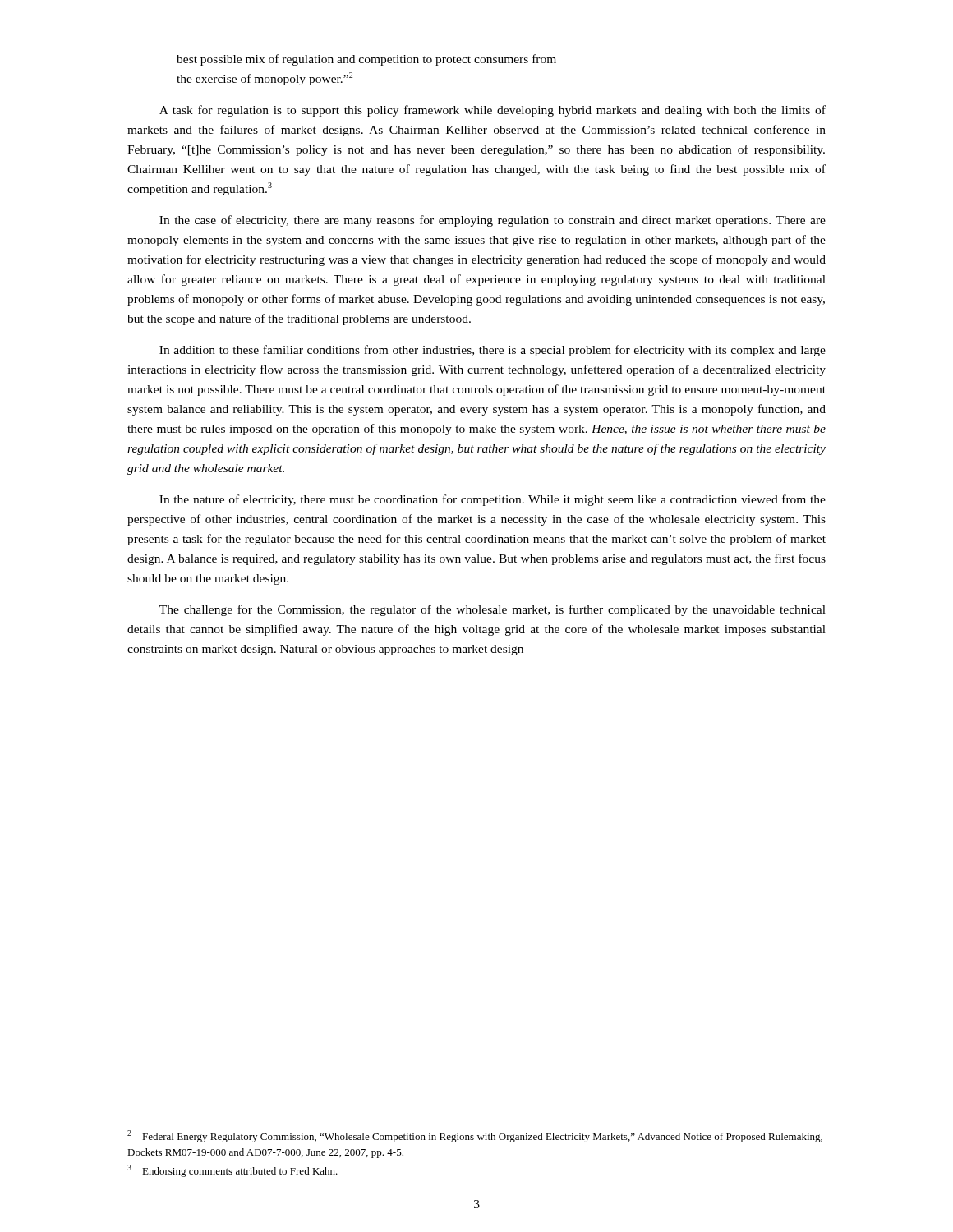
Task: Where is the passage that starts "3 Endorsing comments attributed to"?
Action: pos(233,1171)
